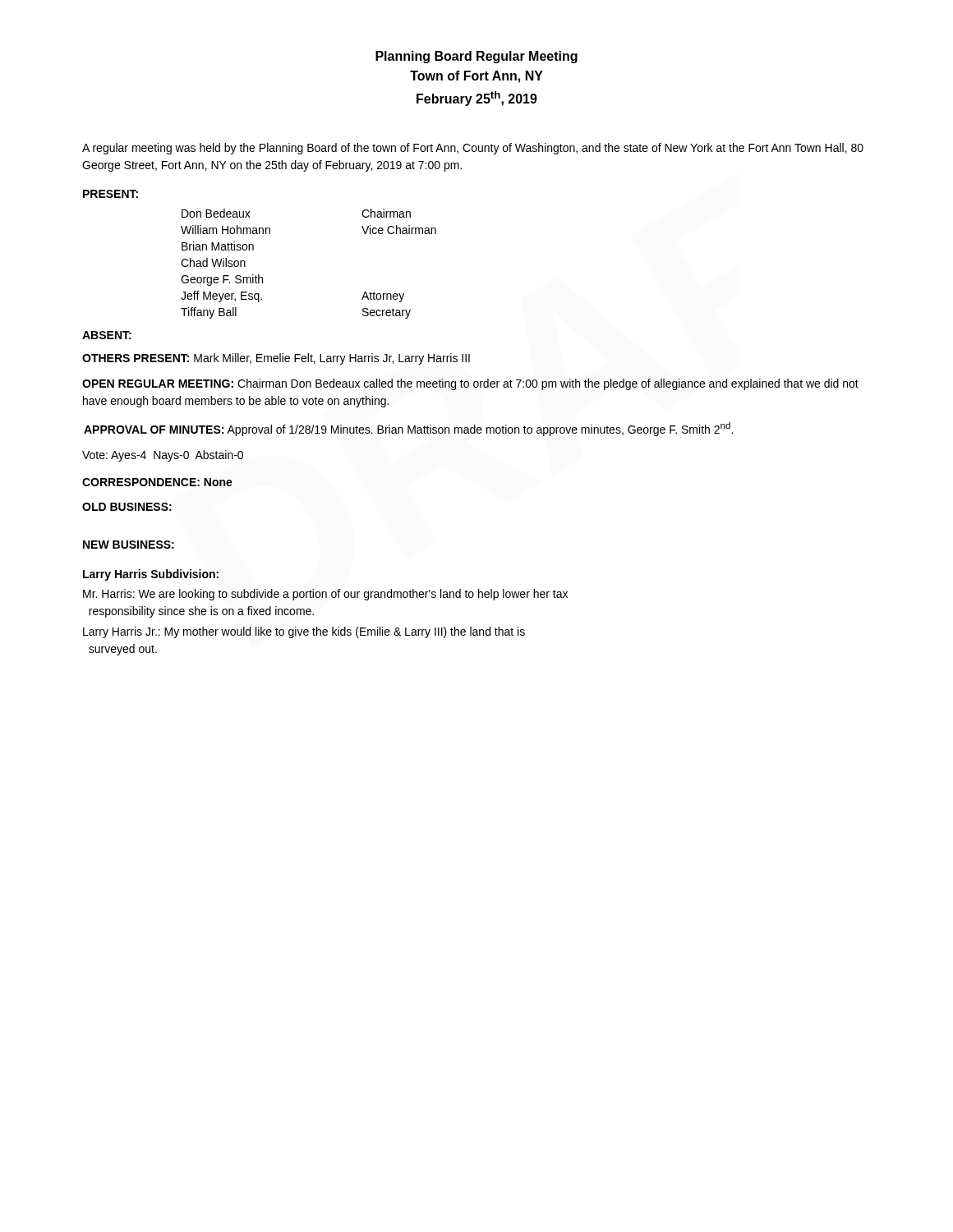Where is the title that starts "Town of Fort"?
The height and width of the screenshot is (1232, 953).
476,76
